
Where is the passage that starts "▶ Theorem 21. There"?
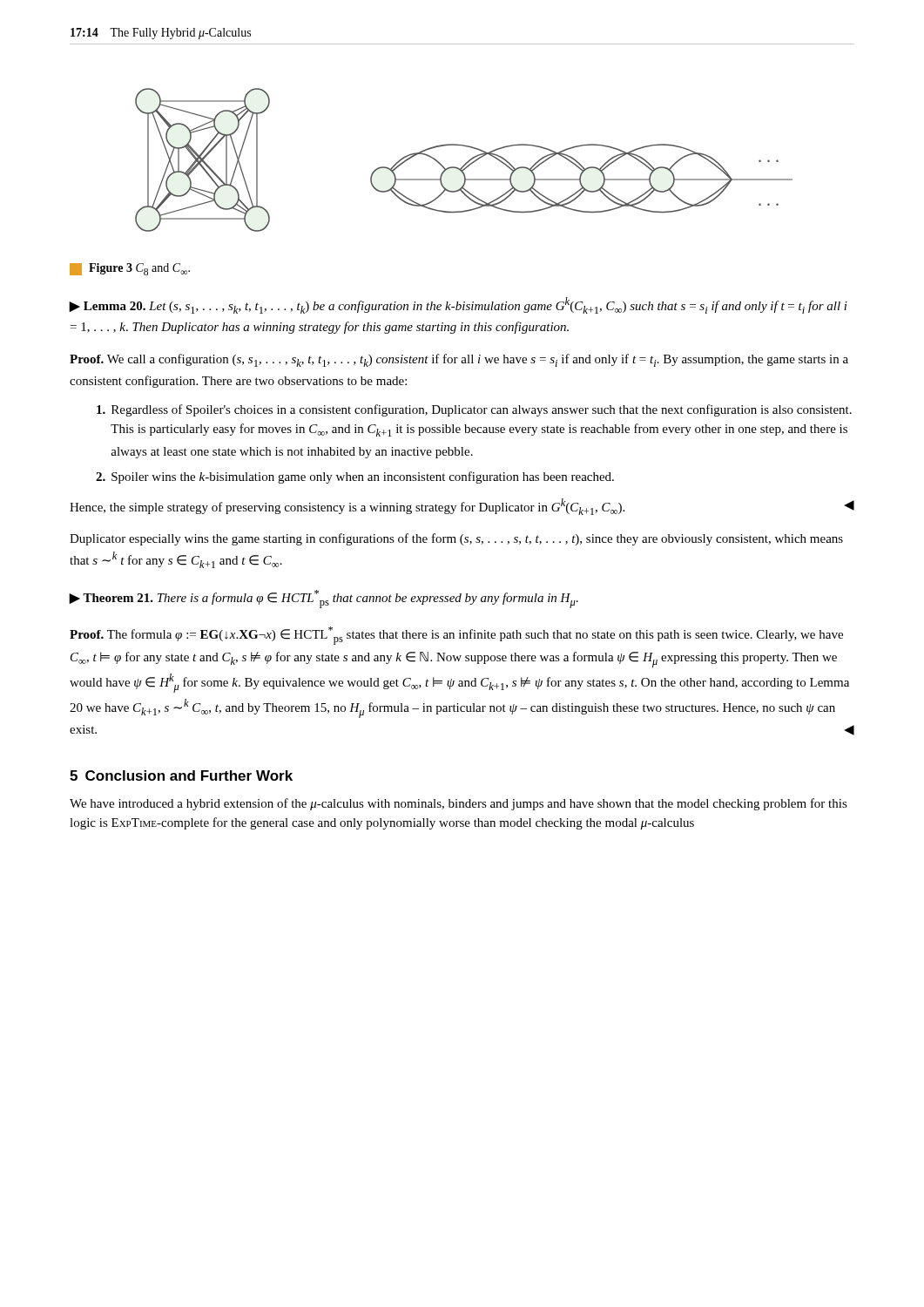(324, 598)
